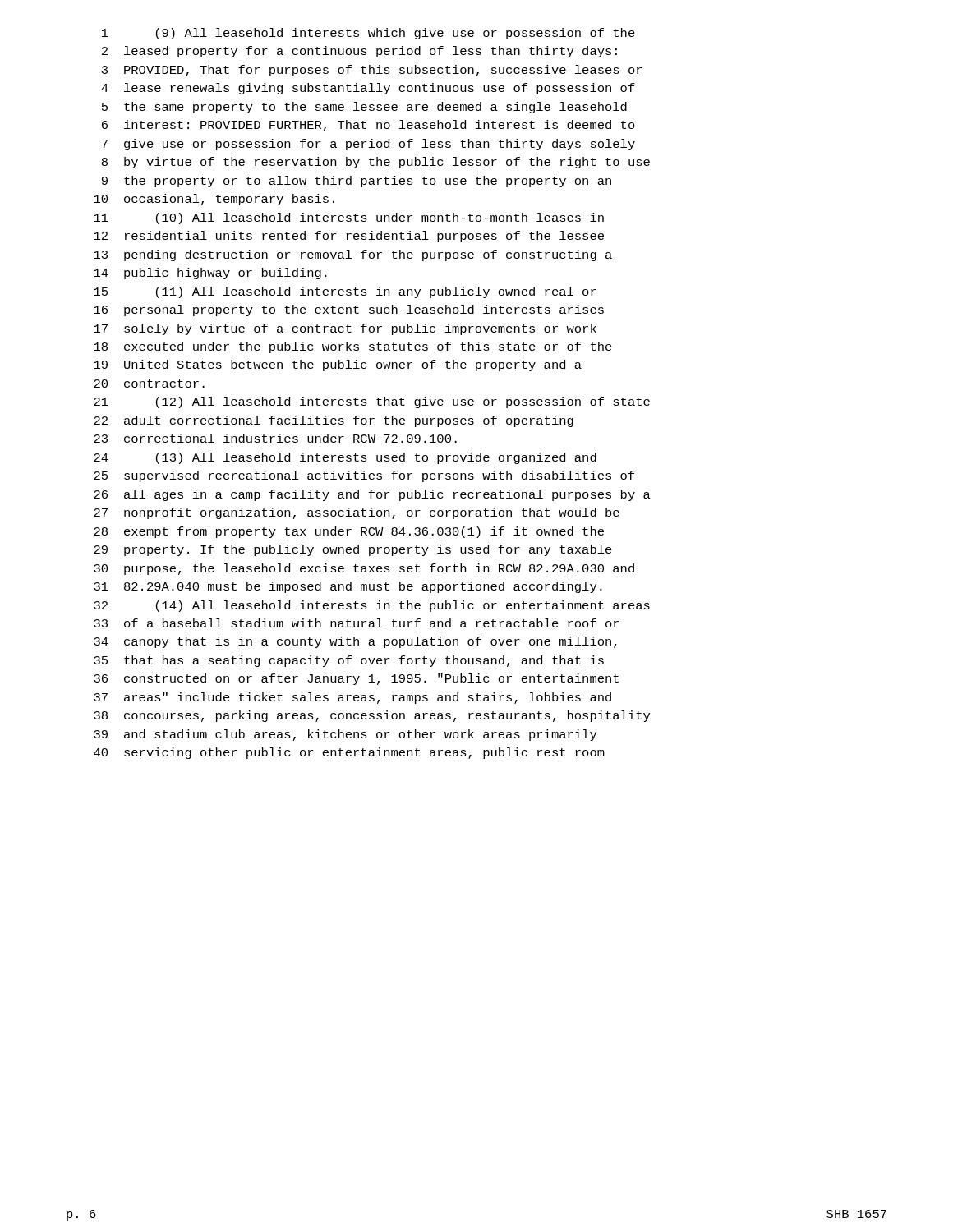
Task: Select the block starting "21 (12) All leasehold interests that"
Action: [x=476, y=421]
